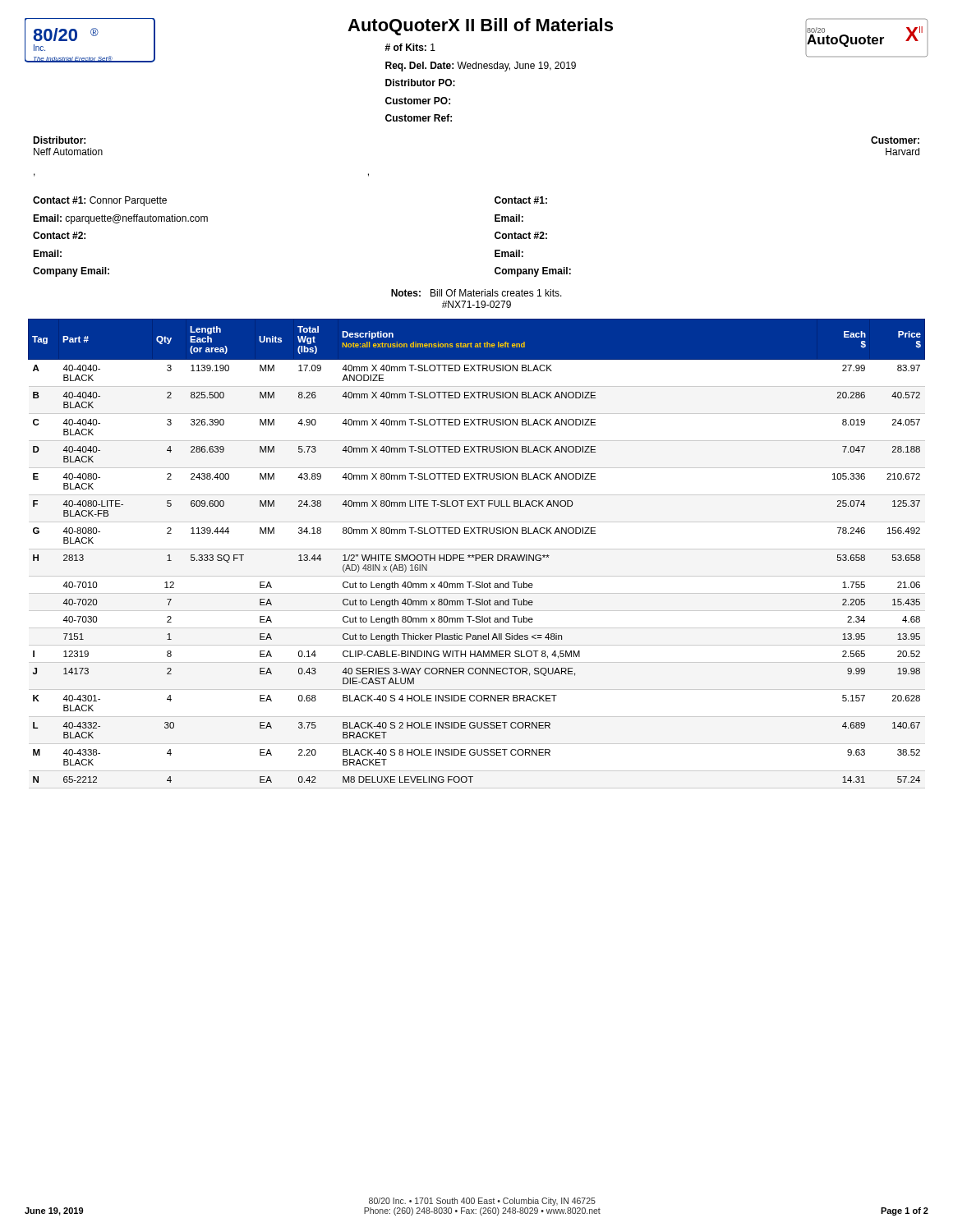Select the text with the text "Customer: Harvard"
The image size is (953, 1232).
click(895, 146)
